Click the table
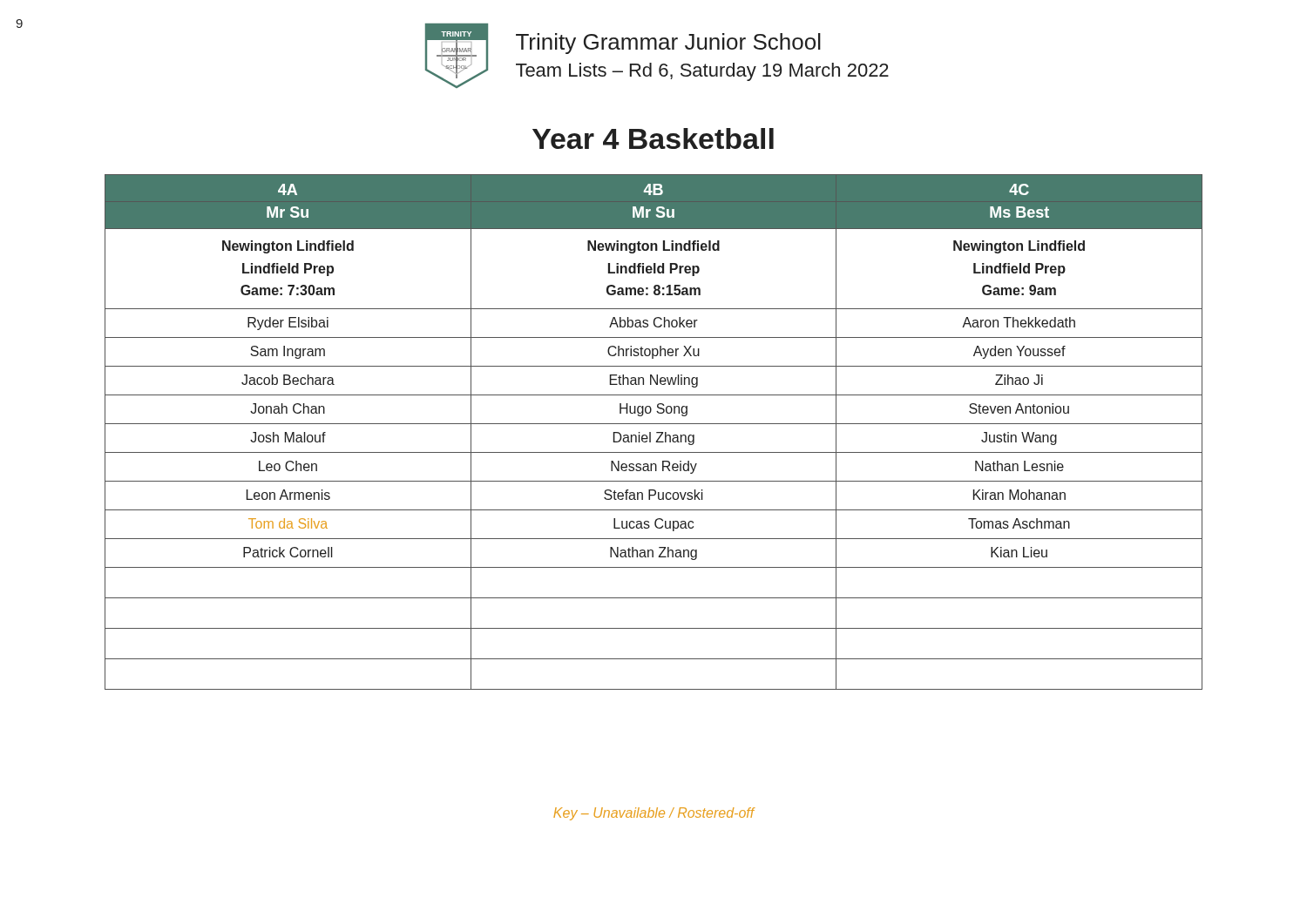This screenshot has height=924, width=1307. 654,432
